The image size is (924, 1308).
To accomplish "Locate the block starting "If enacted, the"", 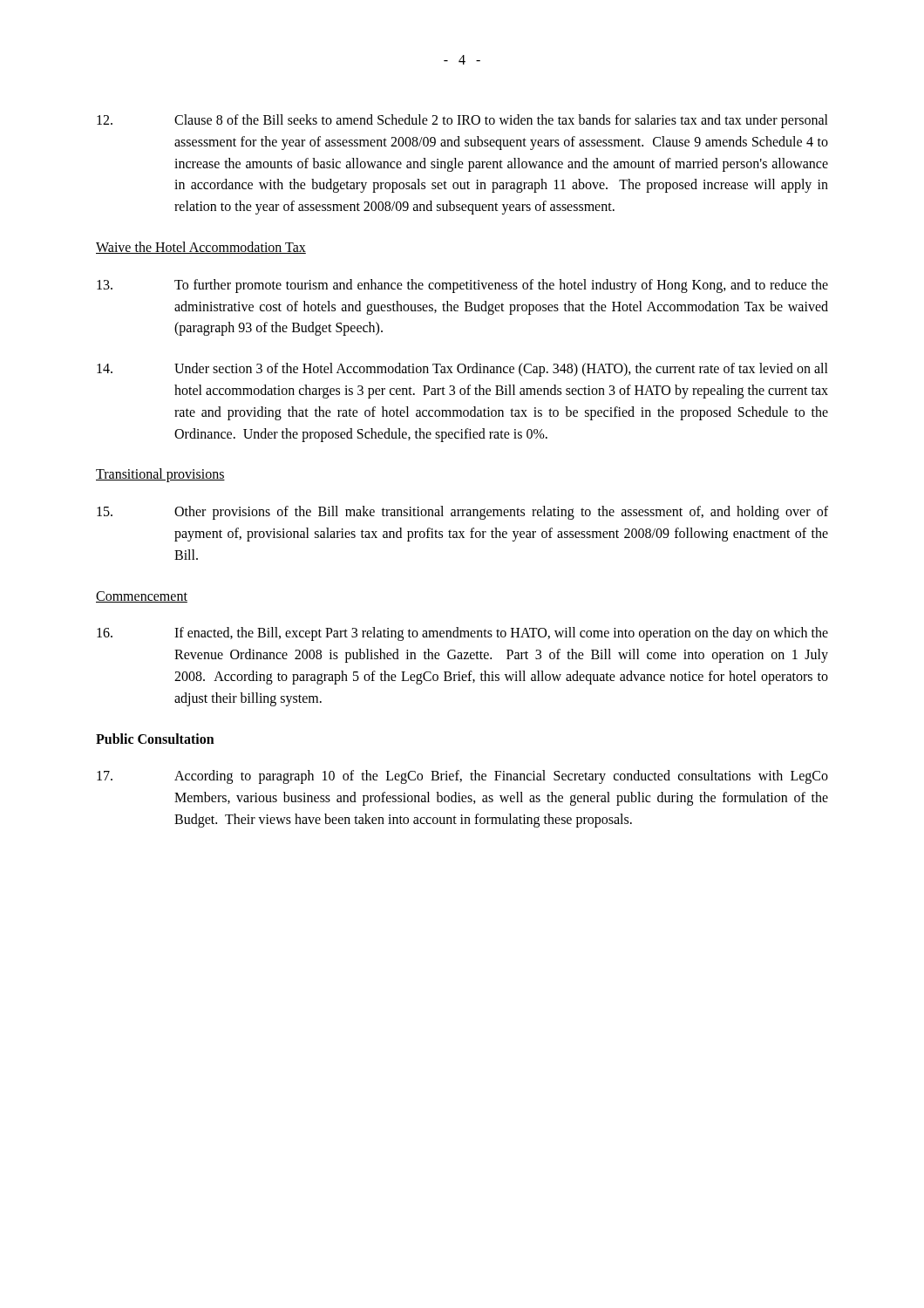I will [462, 666].
